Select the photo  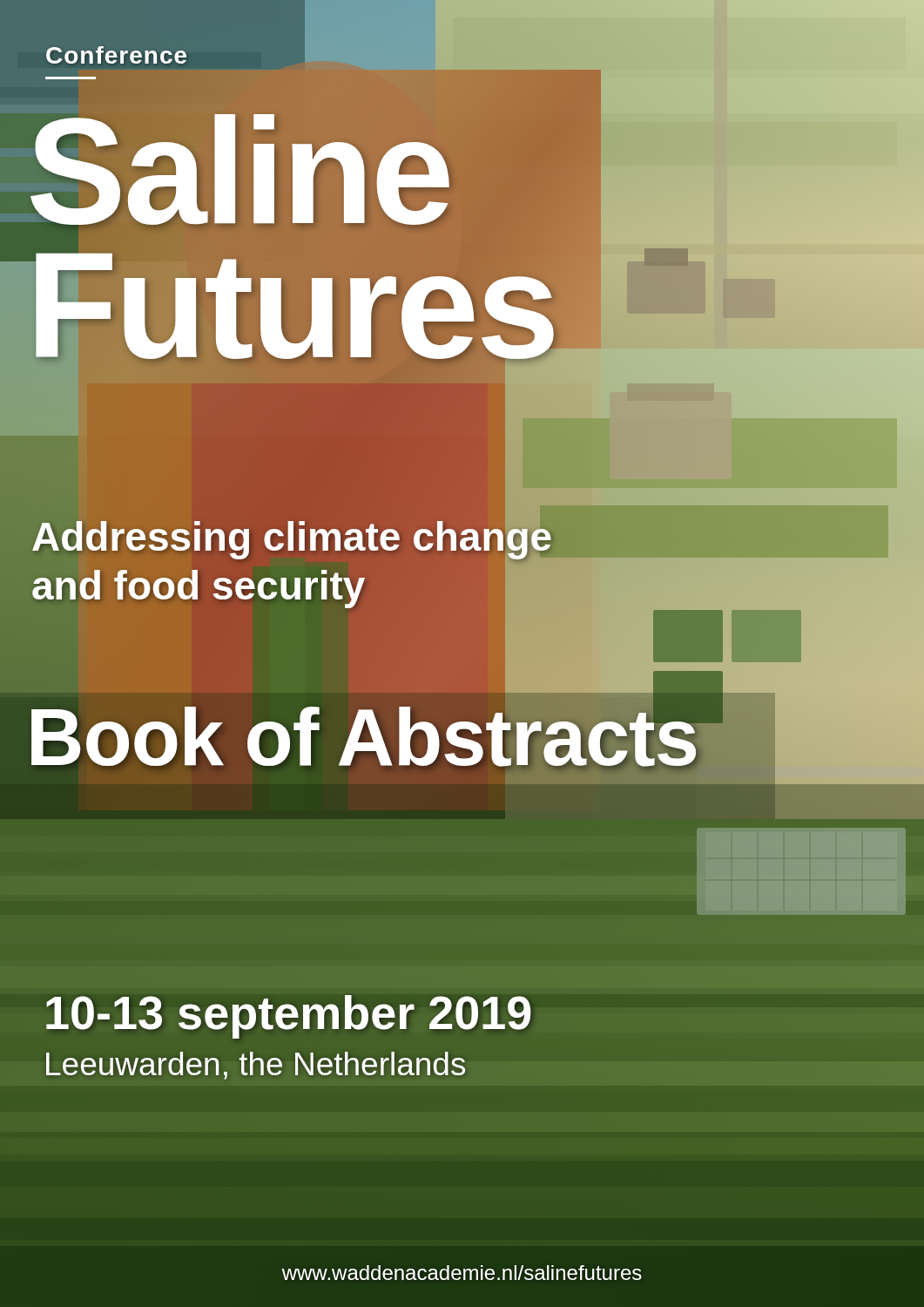[462, 654]
